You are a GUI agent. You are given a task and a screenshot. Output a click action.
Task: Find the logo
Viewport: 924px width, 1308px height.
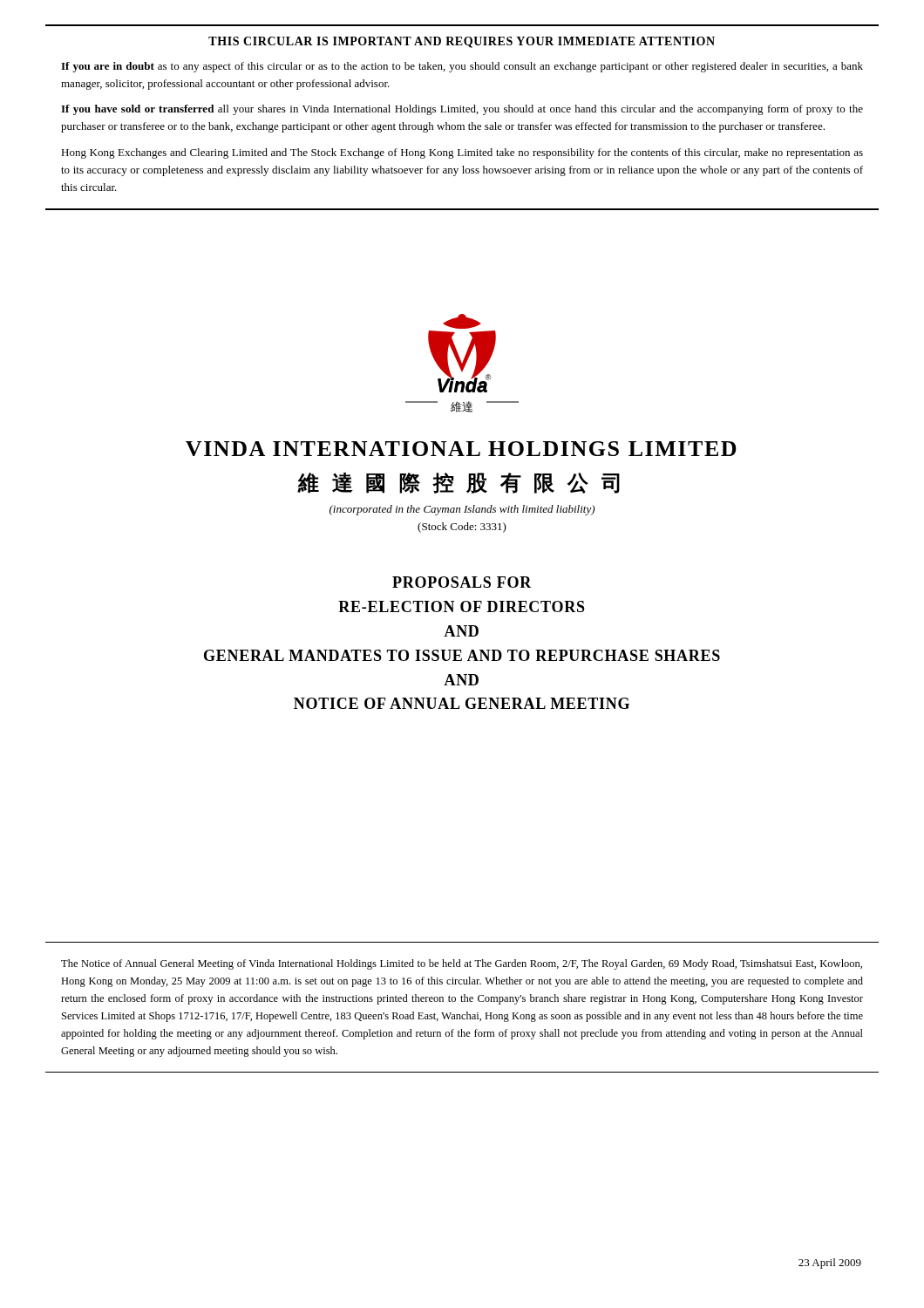[x=462, y=364]
